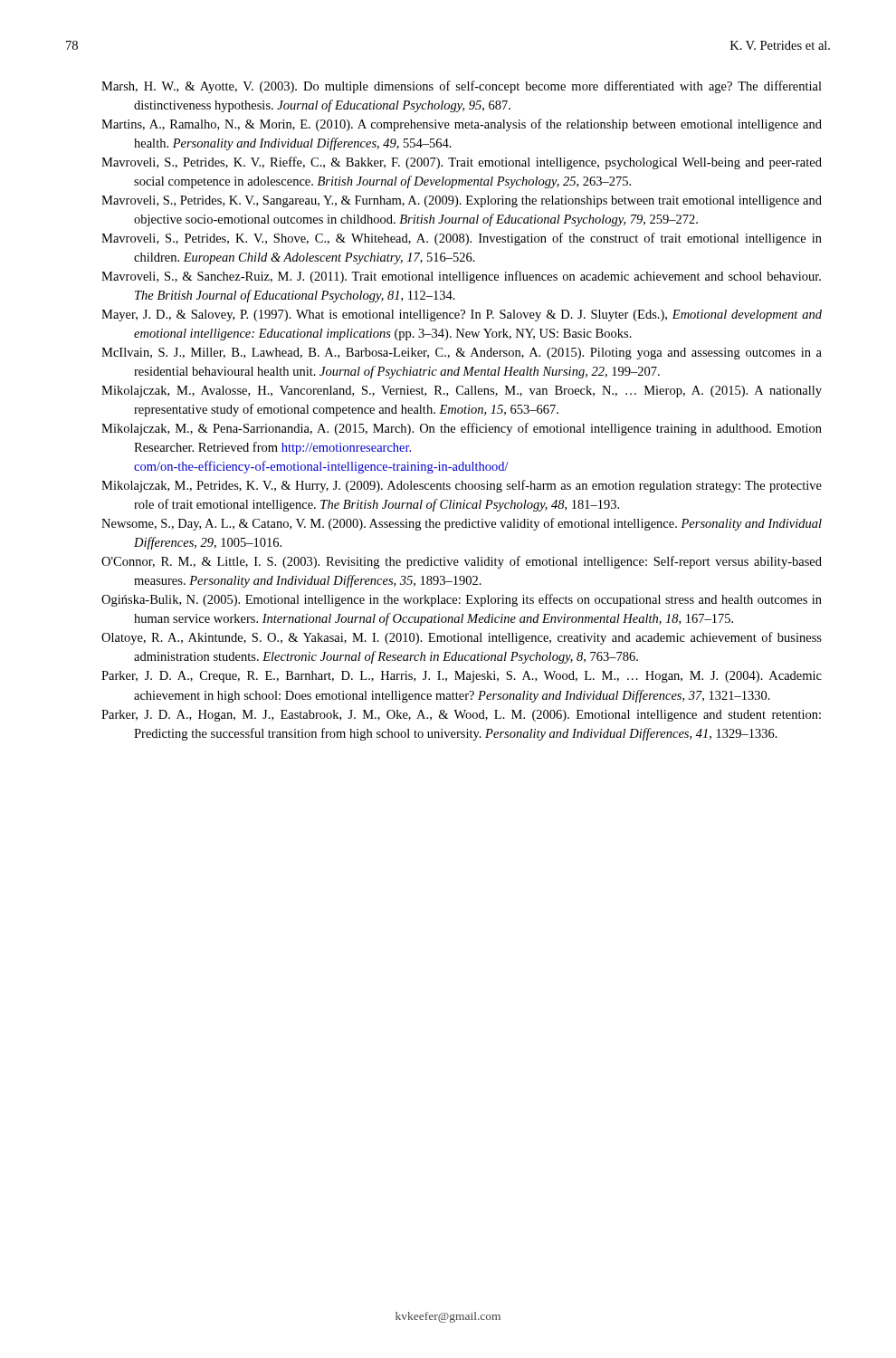Viewport: 896px width, 1358px height.
Task: Locate the block of text that opens with "Mayer, J. D., & Salovey,"
Action: tap(462, 324)
